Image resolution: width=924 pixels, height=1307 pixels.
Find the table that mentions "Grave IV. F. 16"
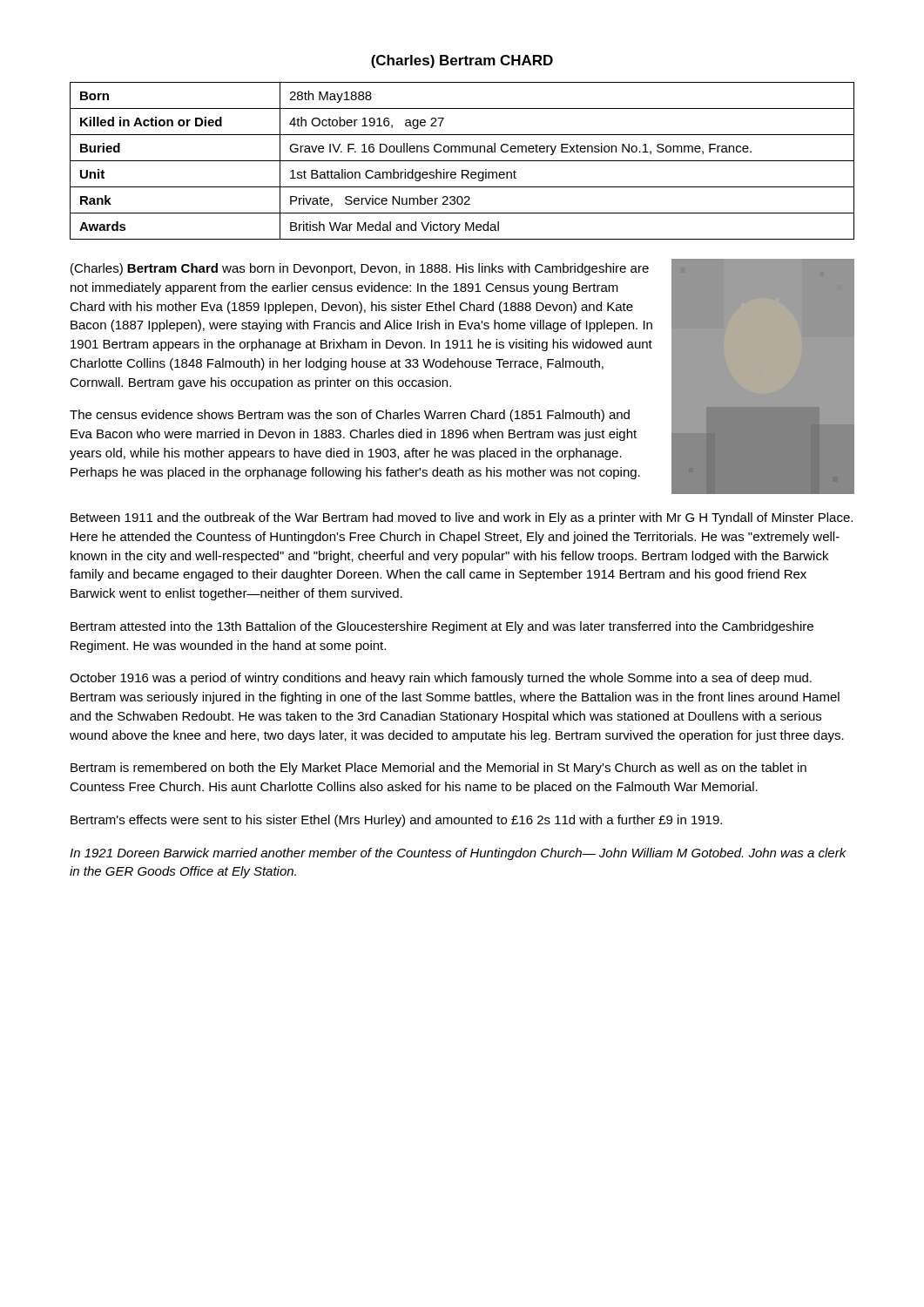(462, 161)
